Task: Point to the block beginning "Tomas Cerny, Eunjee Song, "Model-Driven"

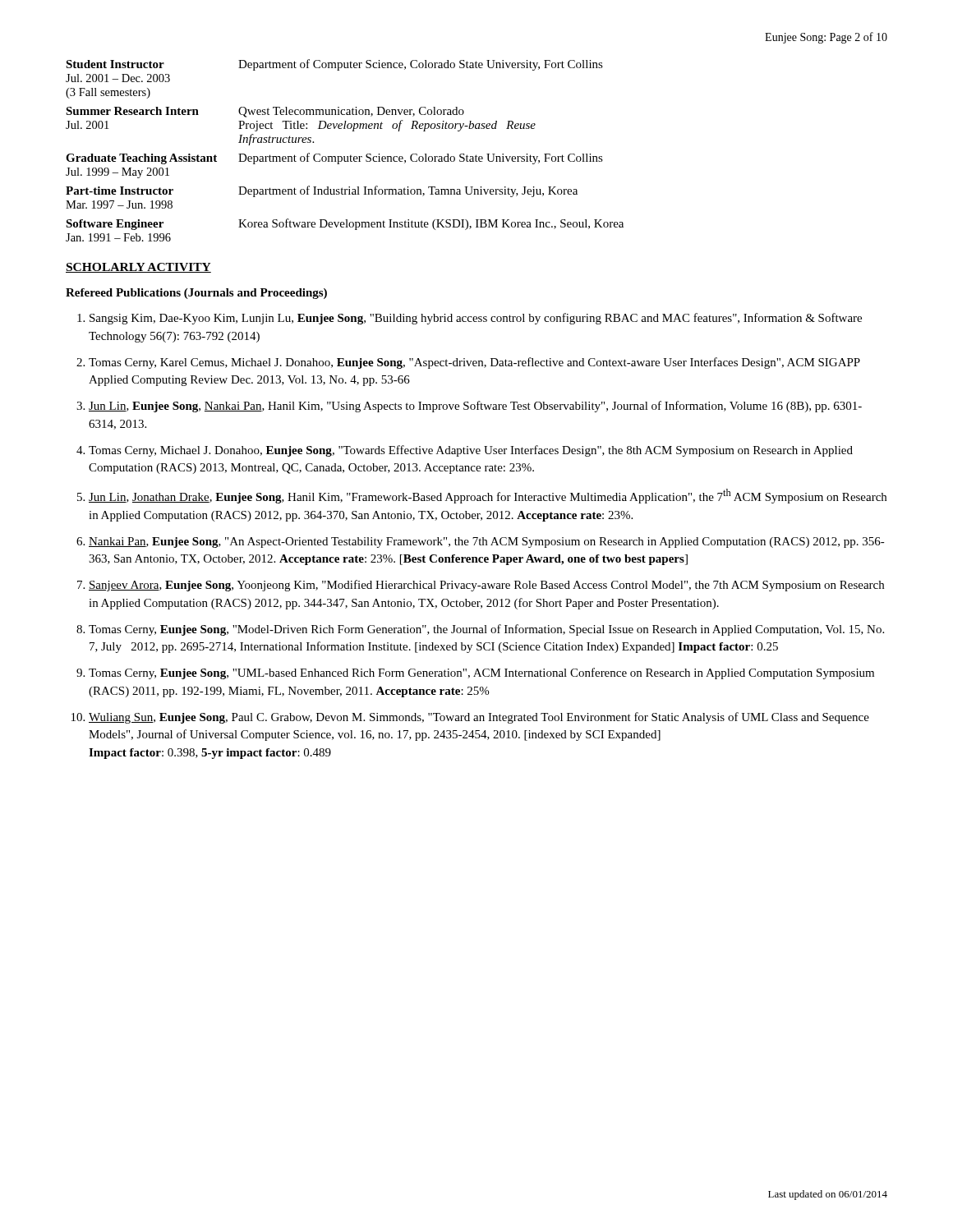Action: coord(487,638)
